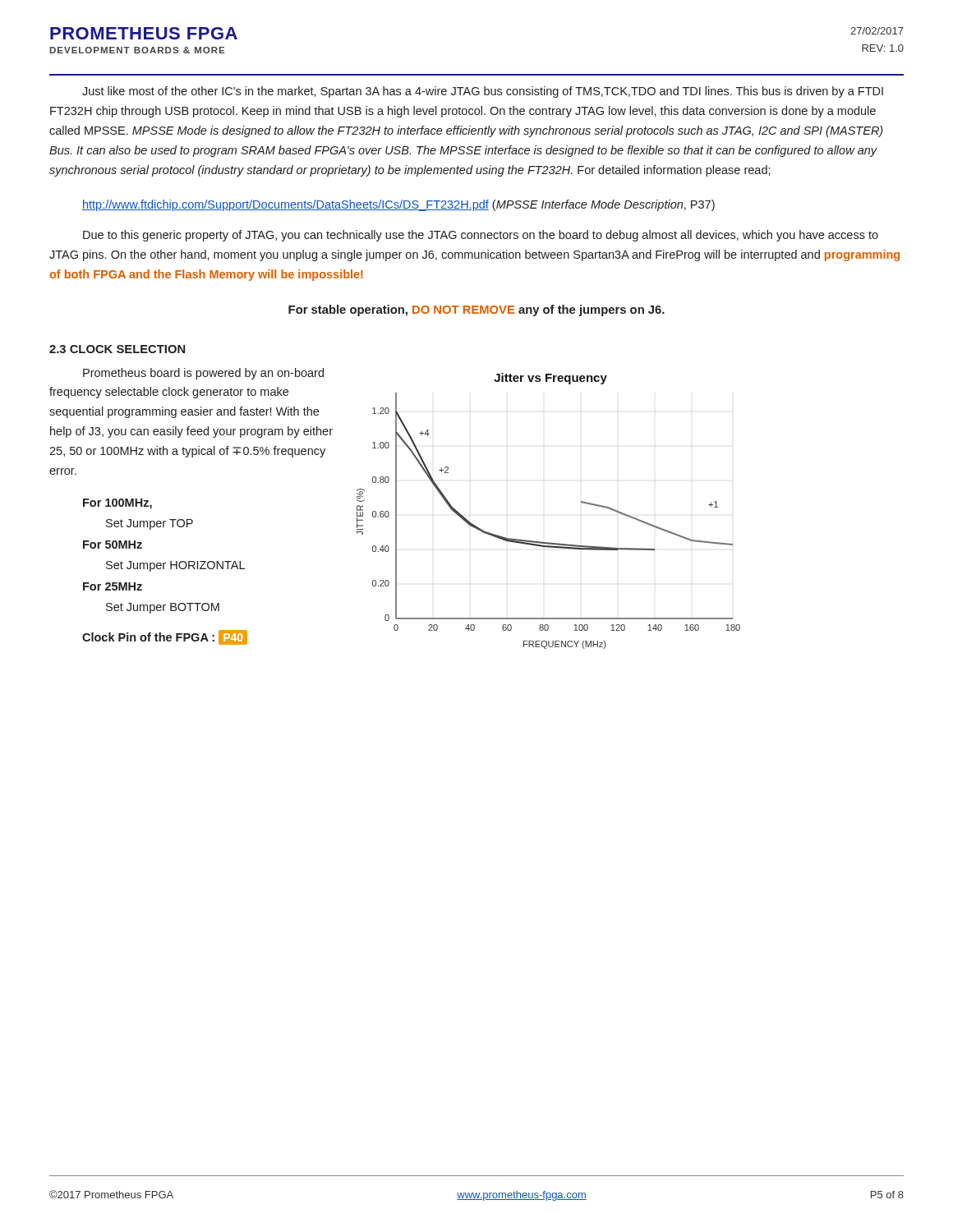Screen dimensions: 1232x953
Task: Point to the passage starting "Clock Pin of the FPGA : P40"
Action: 165,638
